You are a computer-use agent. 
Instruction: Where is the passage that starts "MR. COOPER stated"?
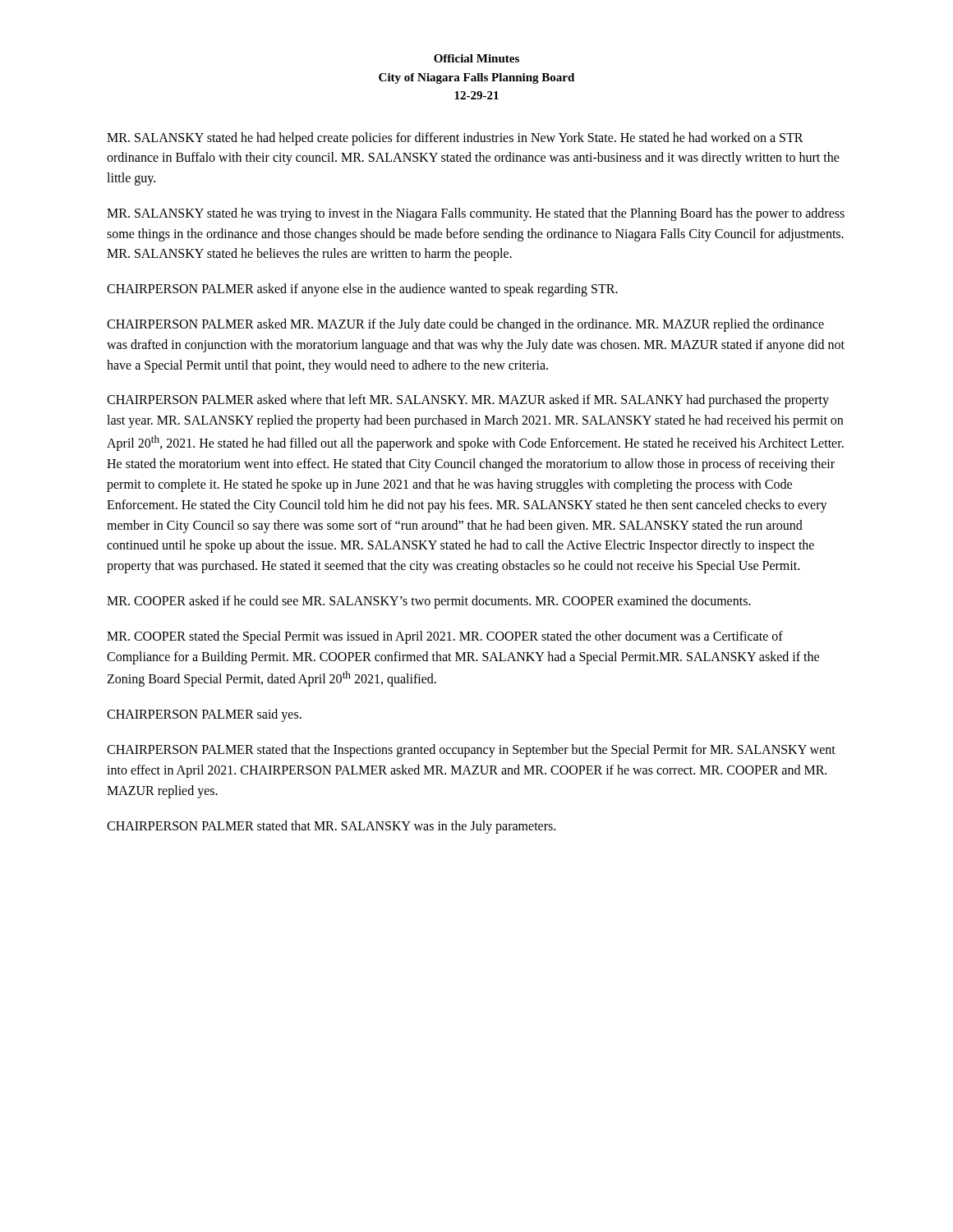pos(463,658)
